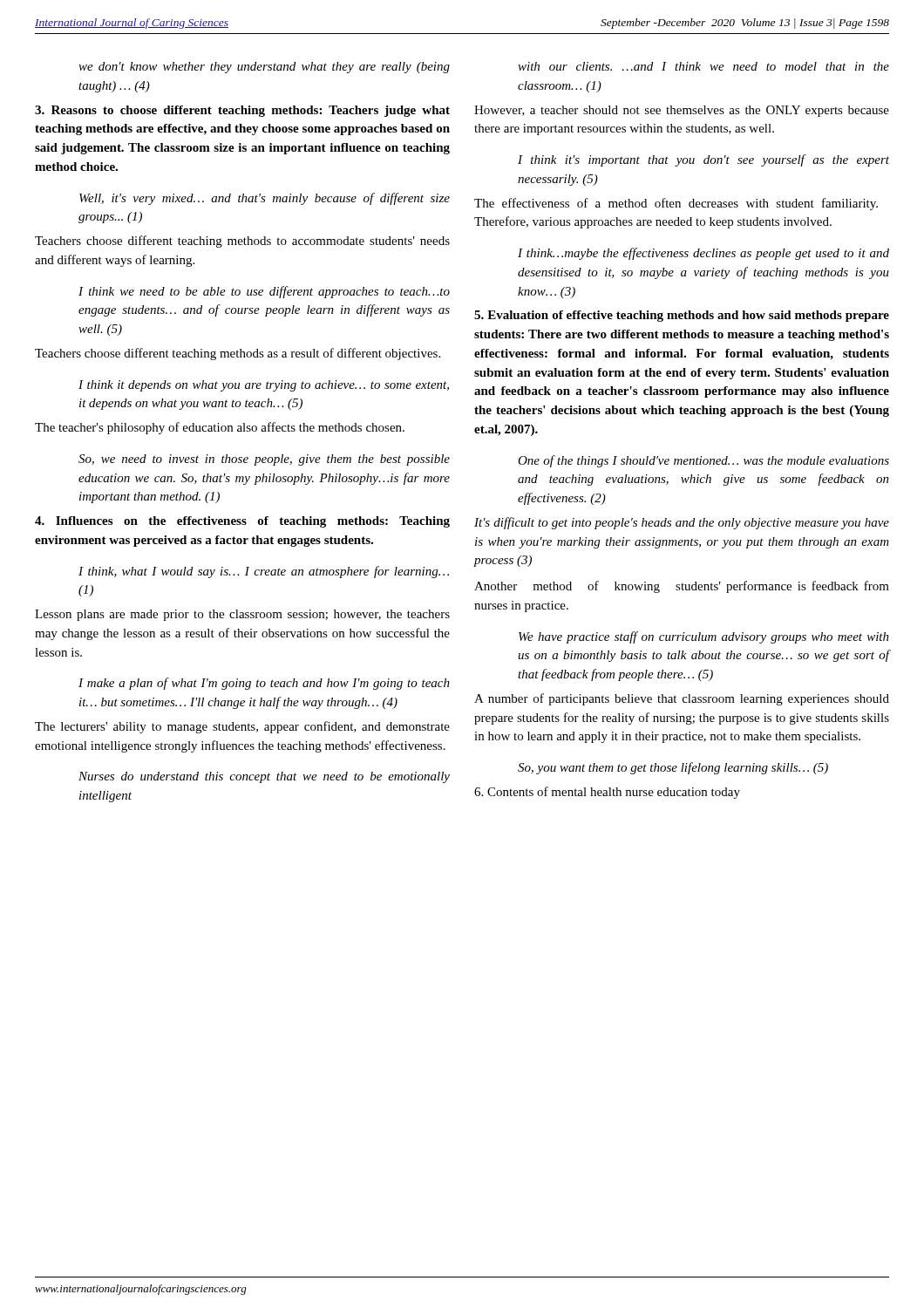Image resolution: width=924 pixels, height=1308 pixels.
Task: Select the passage starting "We have practice"
Action: click(x=703, y=656)
